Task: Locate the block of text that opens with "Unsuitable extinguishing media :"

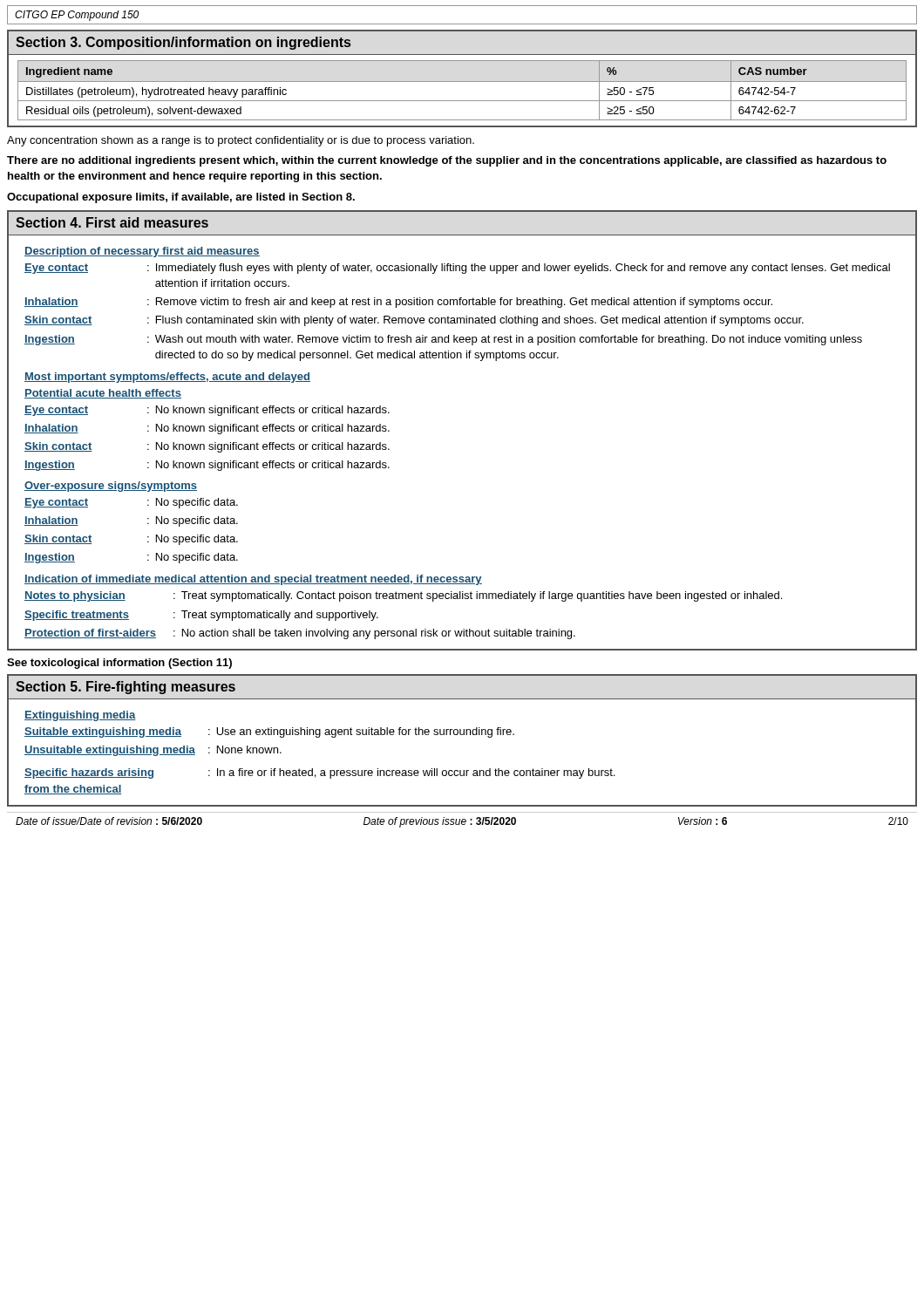Action: point(153,751)
